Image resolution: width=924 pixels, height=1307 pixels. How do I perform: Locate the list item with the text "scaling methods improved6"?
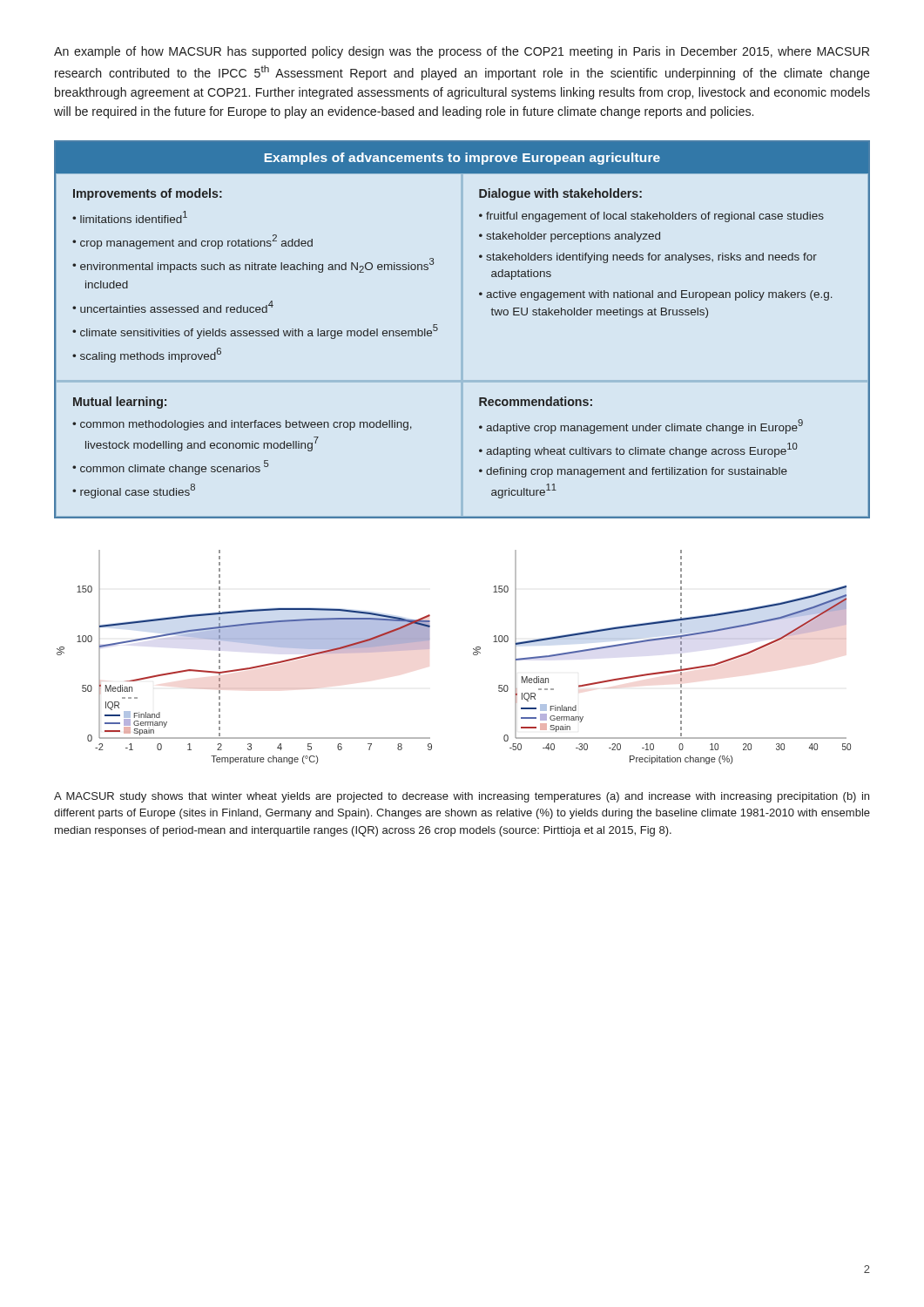pyautogui.click(x=151, y=354)
